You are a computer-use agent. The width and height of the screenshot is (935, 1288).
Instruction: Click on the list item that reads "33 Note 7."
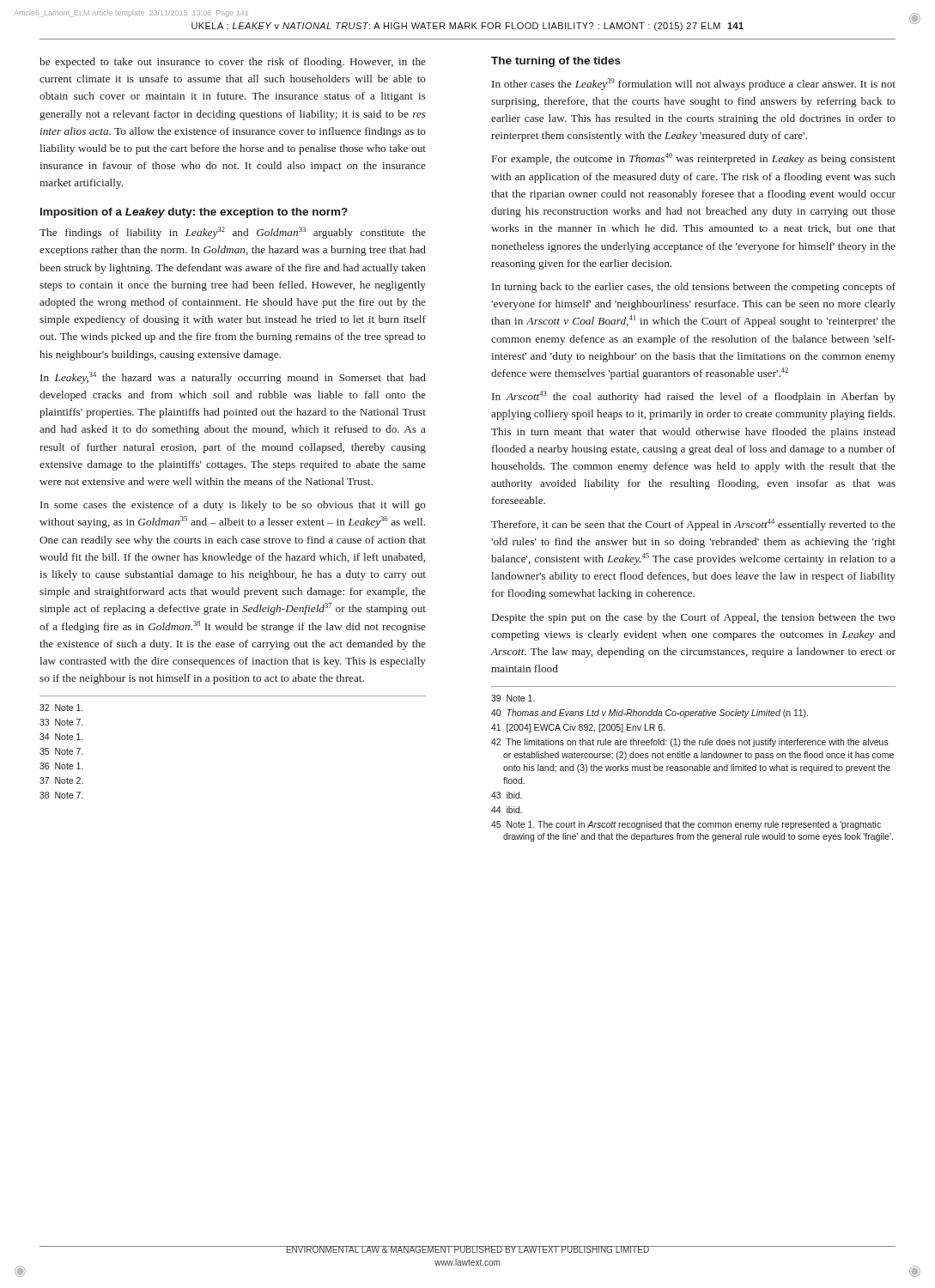pyautogui.click(x=61, y=722)
